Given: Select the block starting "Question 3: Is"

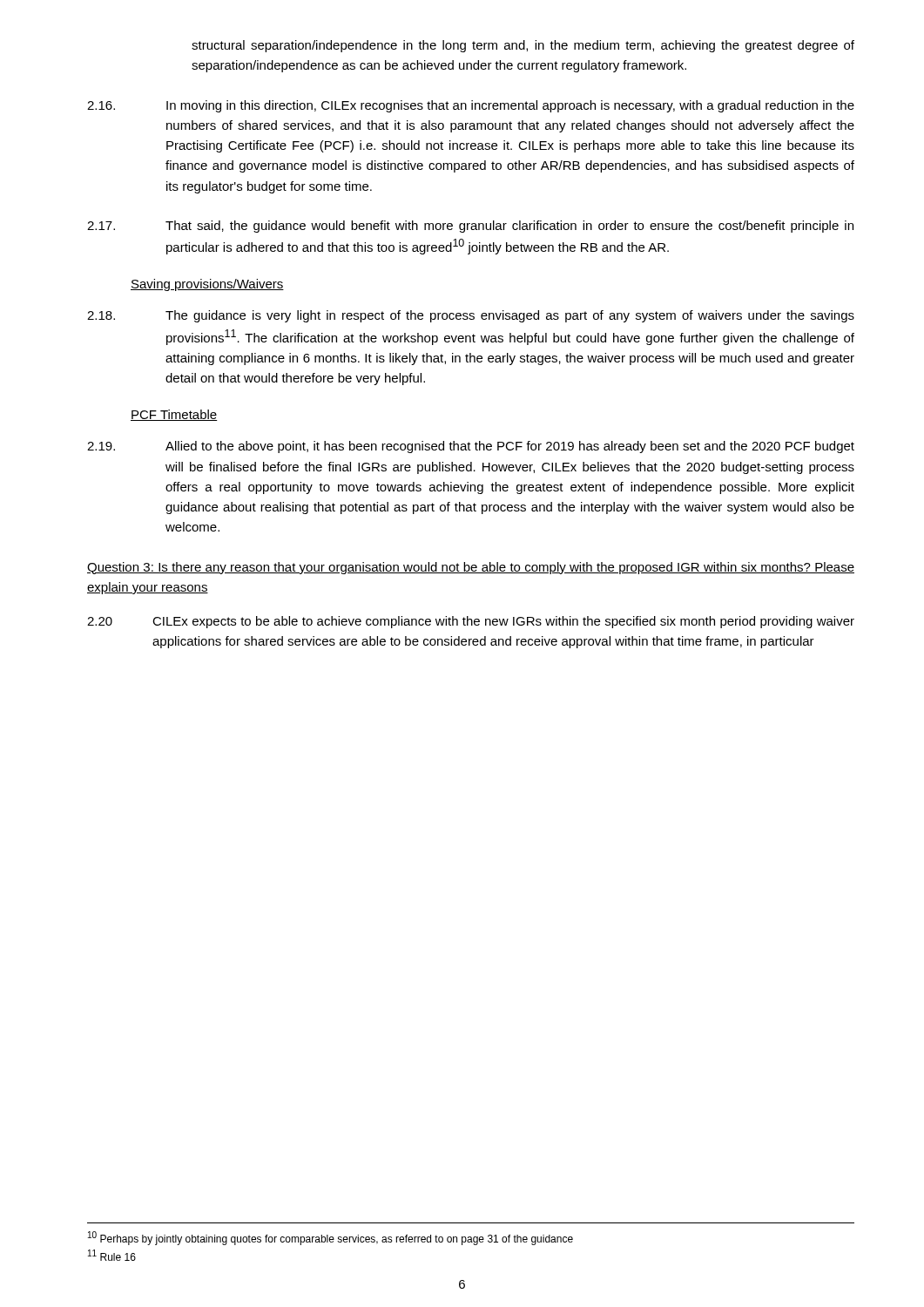Looking at the screenshot, I should pos(471,577).
